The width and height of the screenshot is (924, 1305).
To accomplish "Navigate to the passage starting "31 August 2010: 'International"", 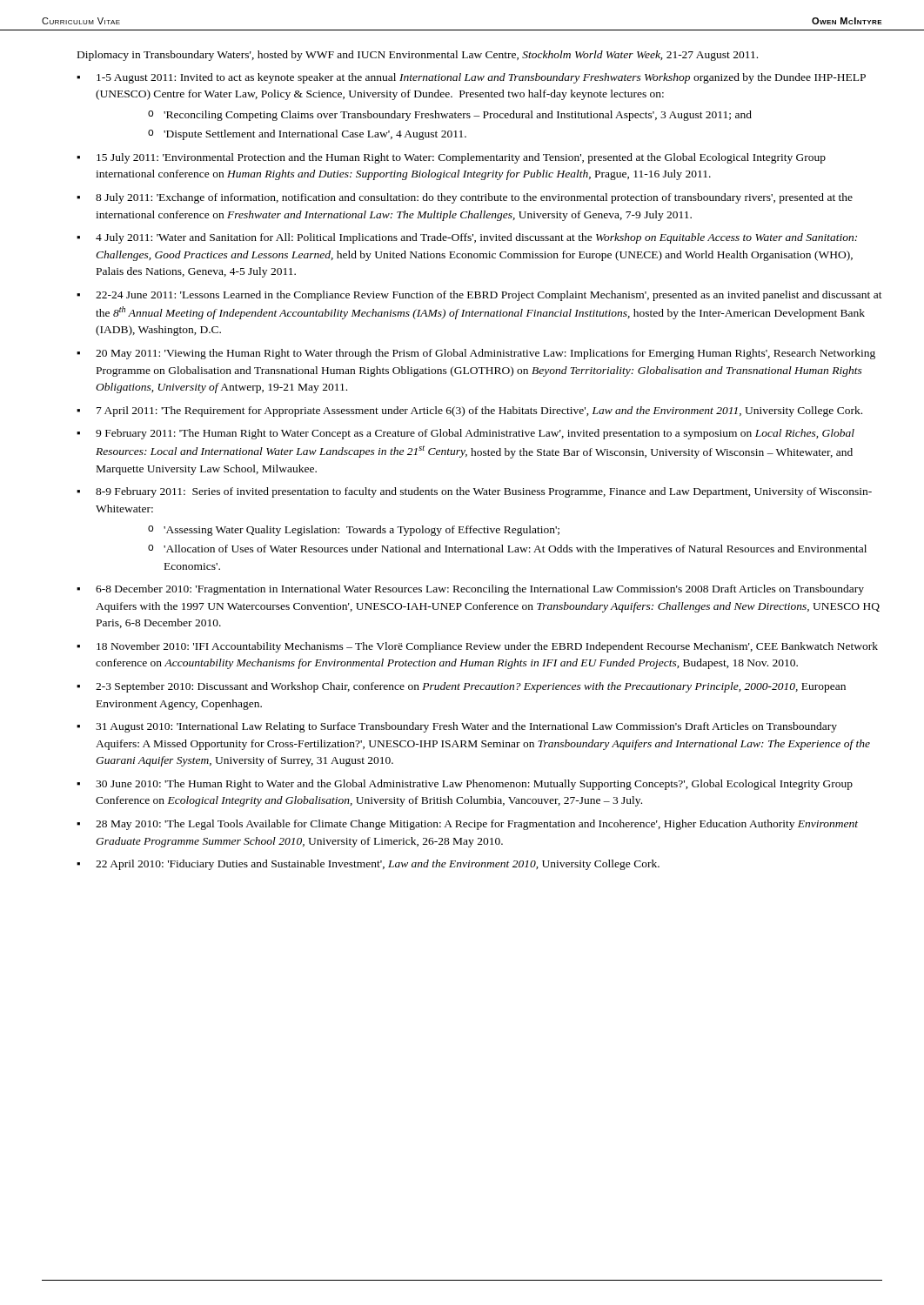I will tap(483, 743).
